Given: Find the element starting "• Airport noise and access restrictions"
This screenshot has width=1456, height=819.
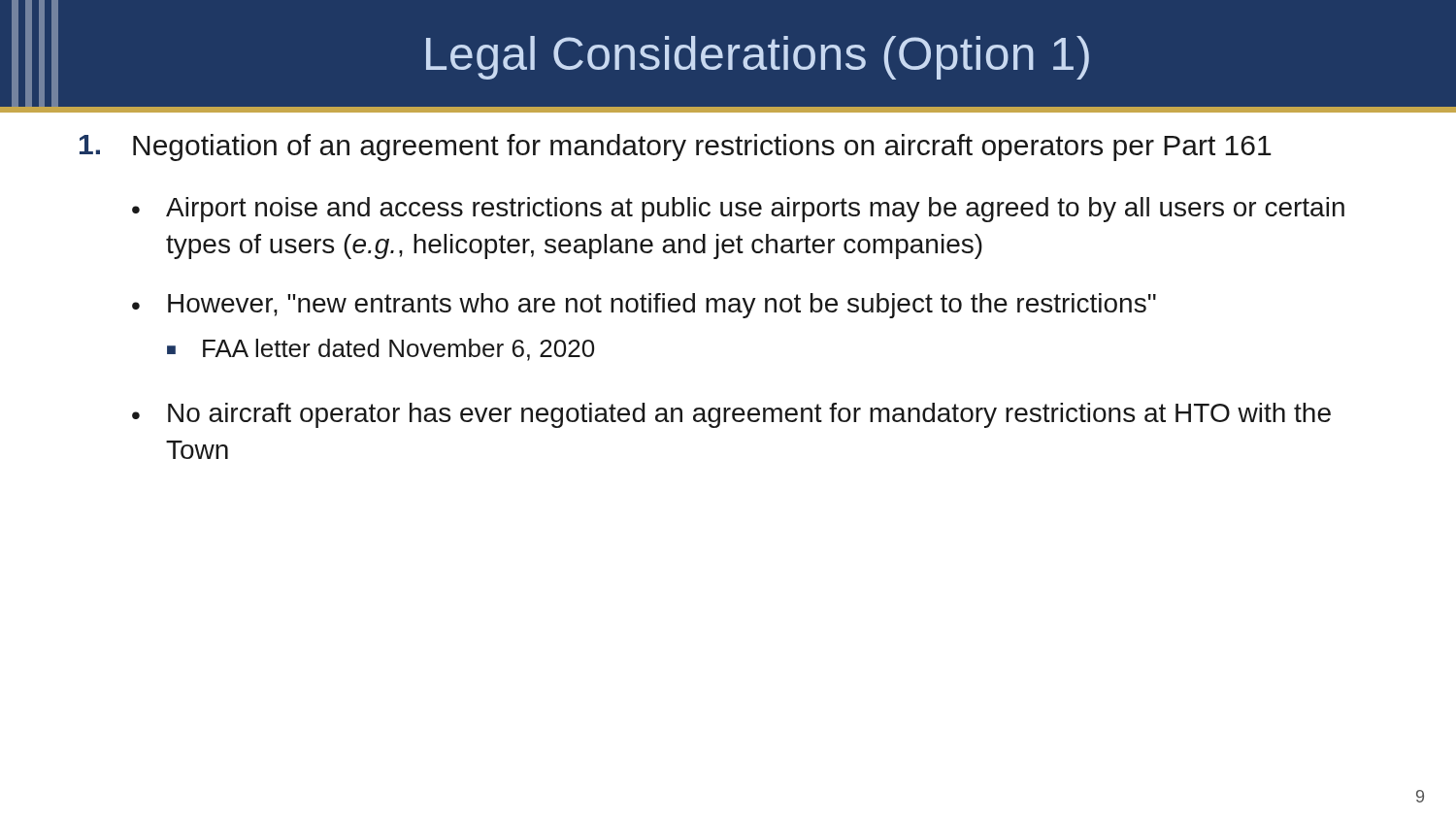Looking at the screenshot, I should pyautogui.click(x=764, y=226).
